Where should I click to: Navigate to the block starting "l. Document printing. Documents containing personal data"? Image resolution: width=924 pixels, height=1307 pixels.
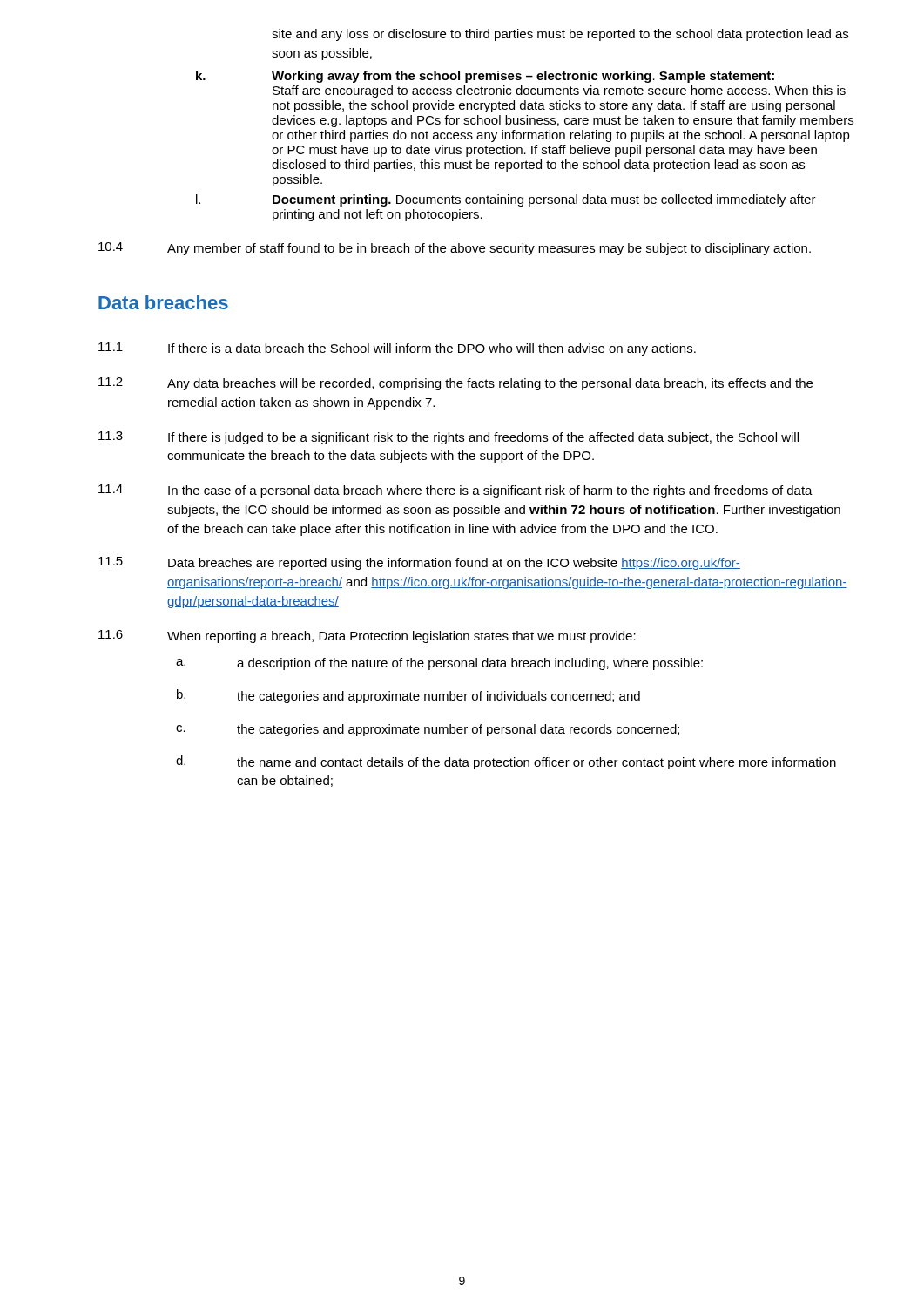pyautogui.click(x=525, y=206)
